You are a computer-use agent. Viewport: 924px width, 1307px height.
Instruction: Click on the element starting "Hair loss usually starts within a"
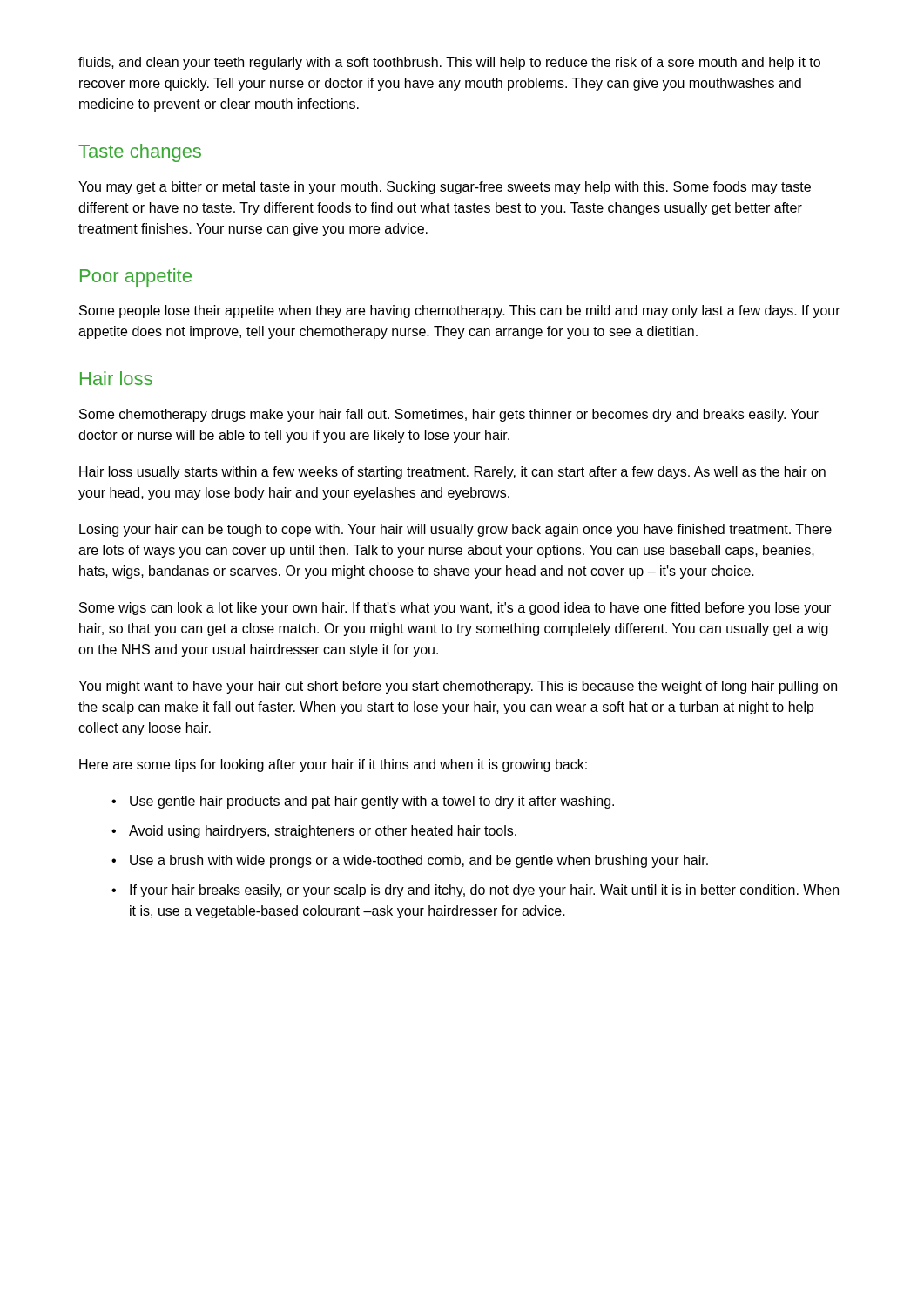tap(452, 482)
